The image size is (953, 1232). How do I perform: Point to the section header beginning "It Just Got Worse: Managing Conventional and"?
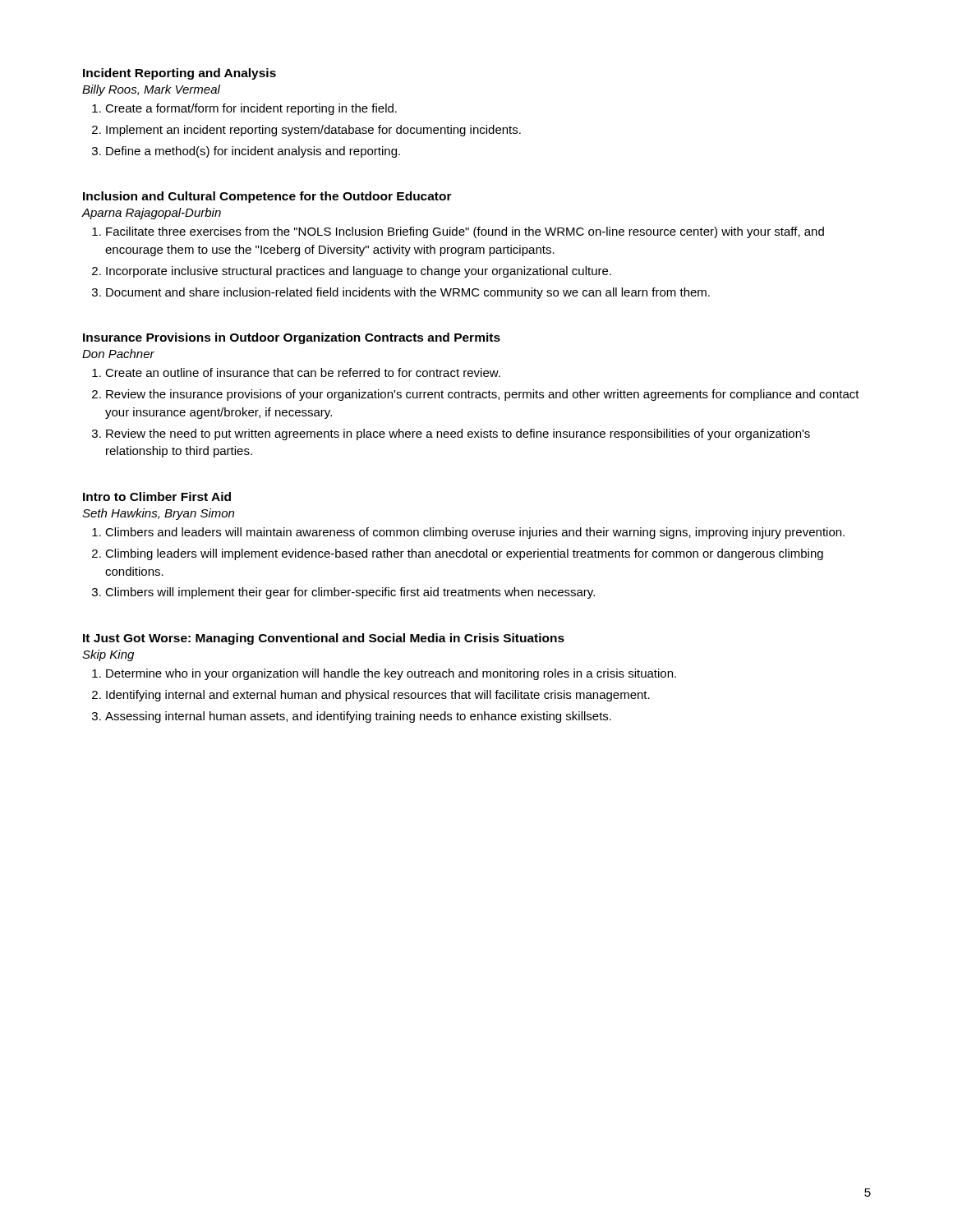(323, 638)
